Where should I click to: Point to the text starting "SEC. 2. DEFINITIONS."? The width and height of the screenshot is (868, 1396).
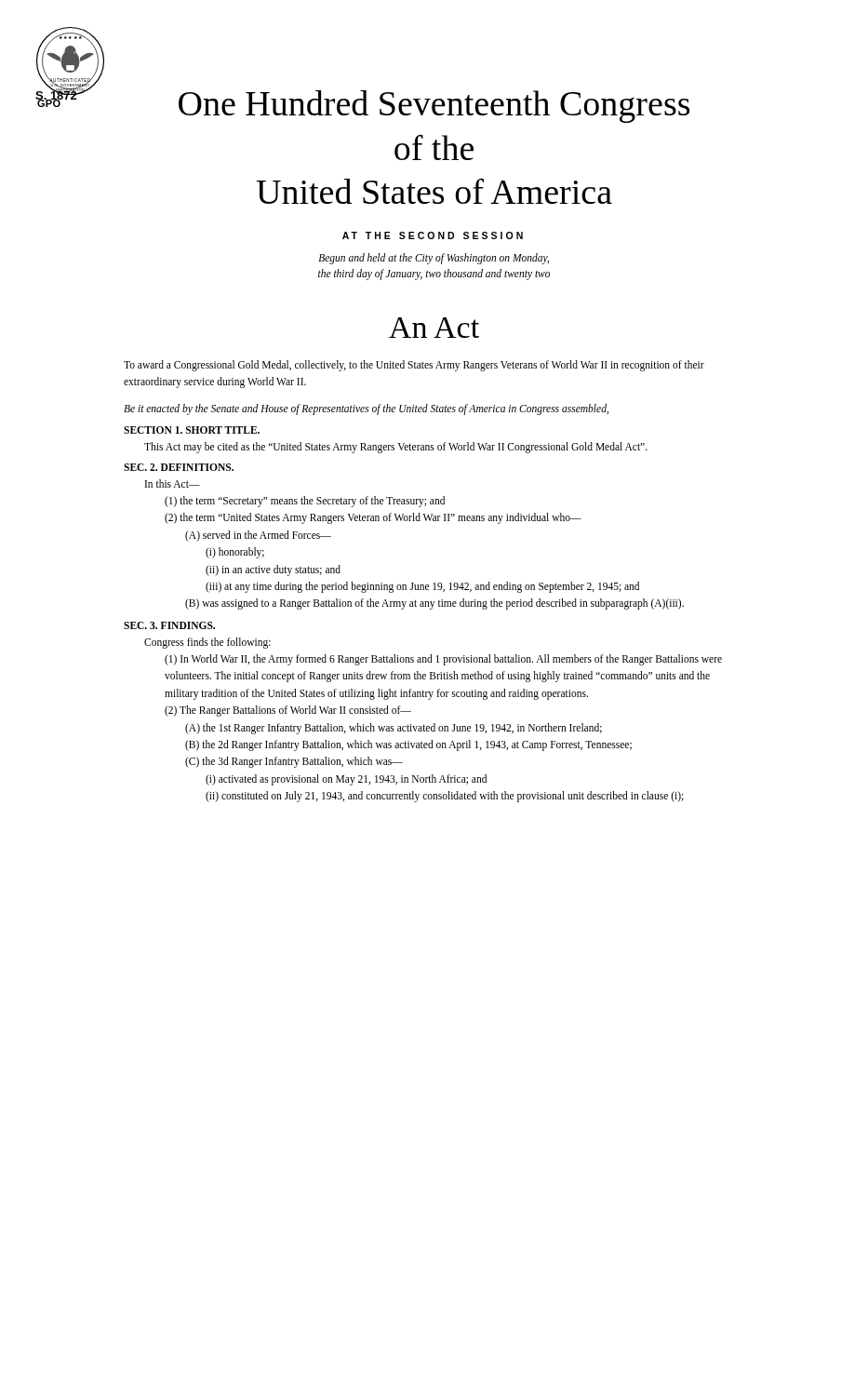[179, 467]
